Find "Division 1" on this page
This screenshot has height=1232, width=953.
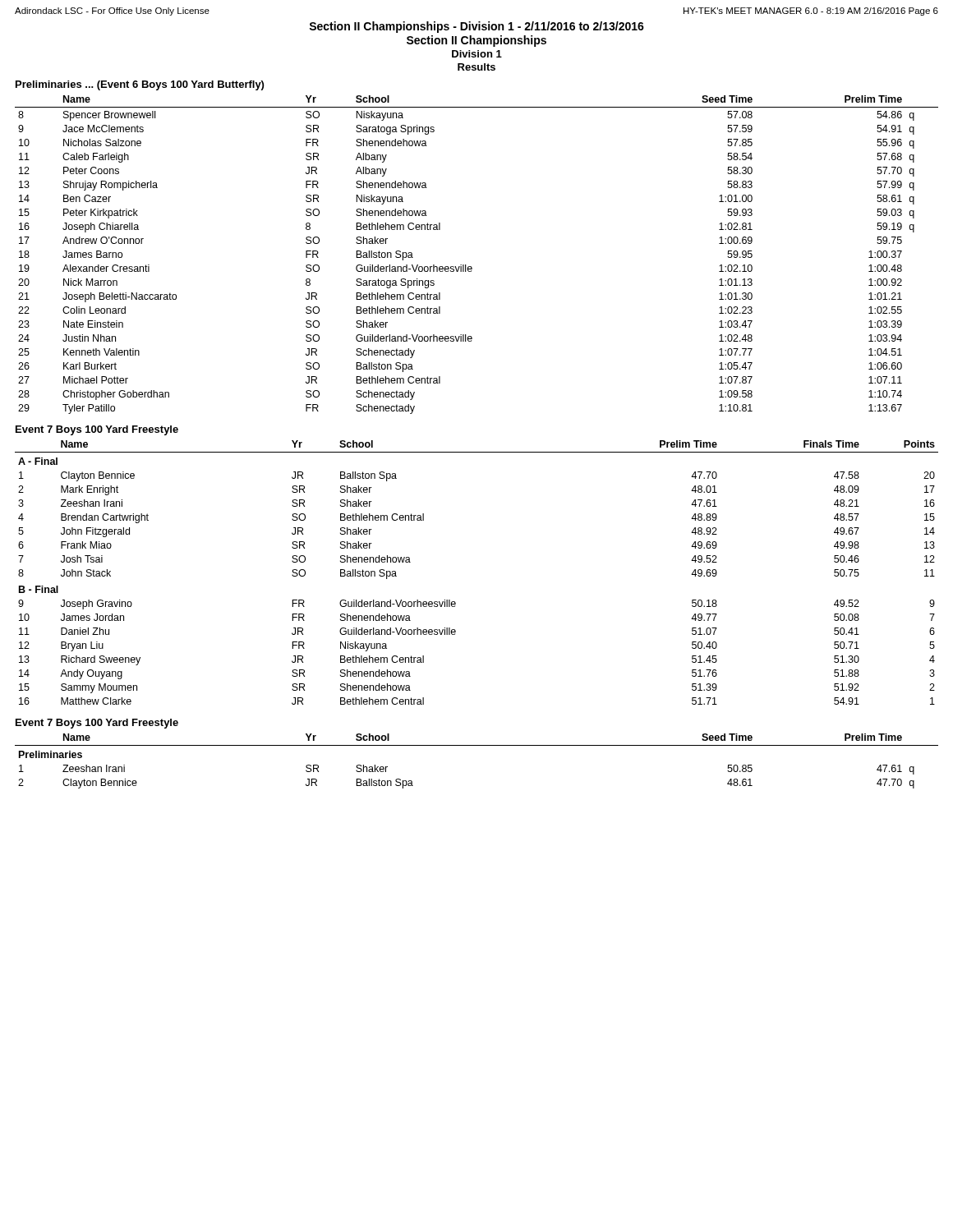click(476, 54)
